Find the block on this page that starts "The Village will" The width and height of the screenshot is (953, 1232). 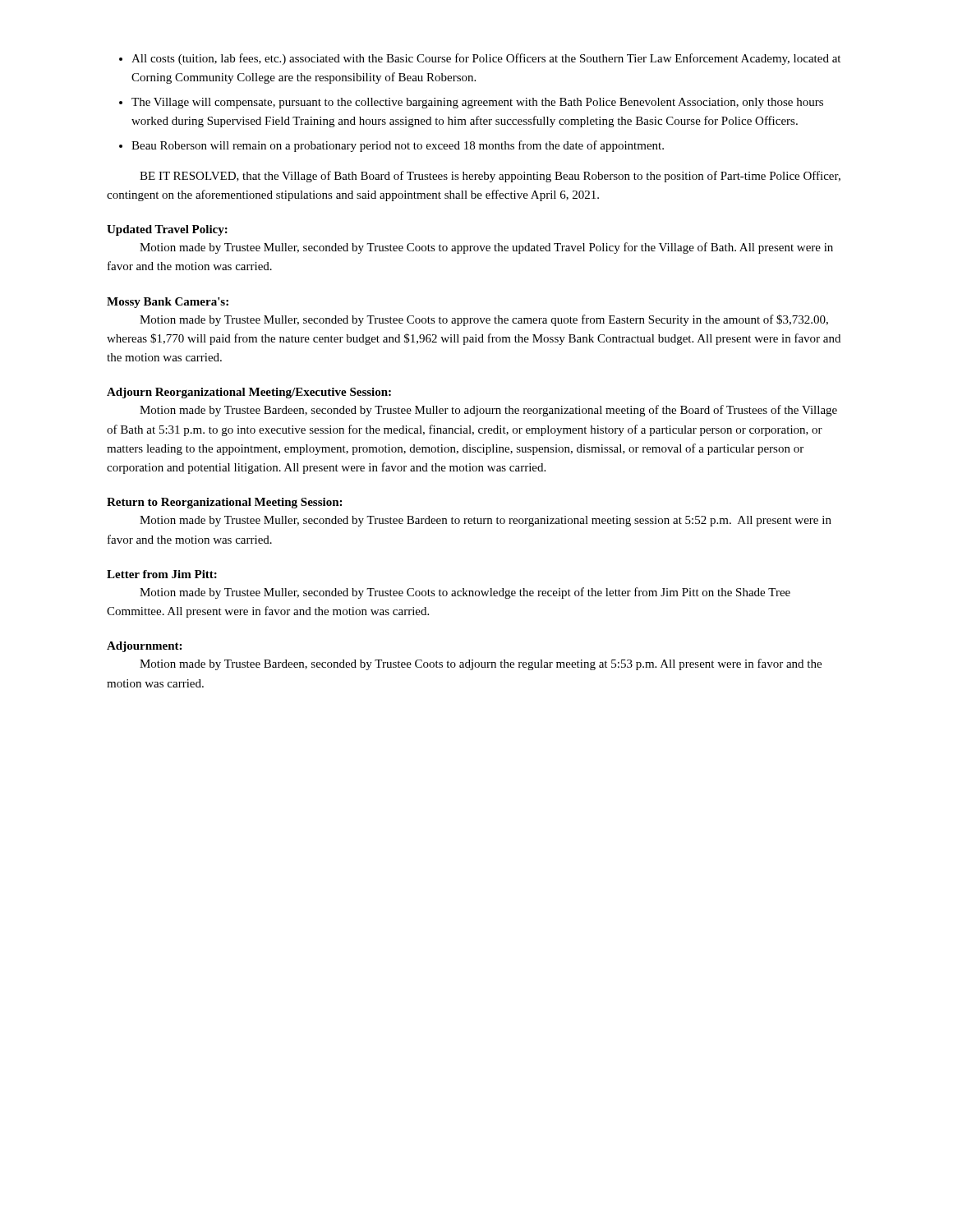478,111
